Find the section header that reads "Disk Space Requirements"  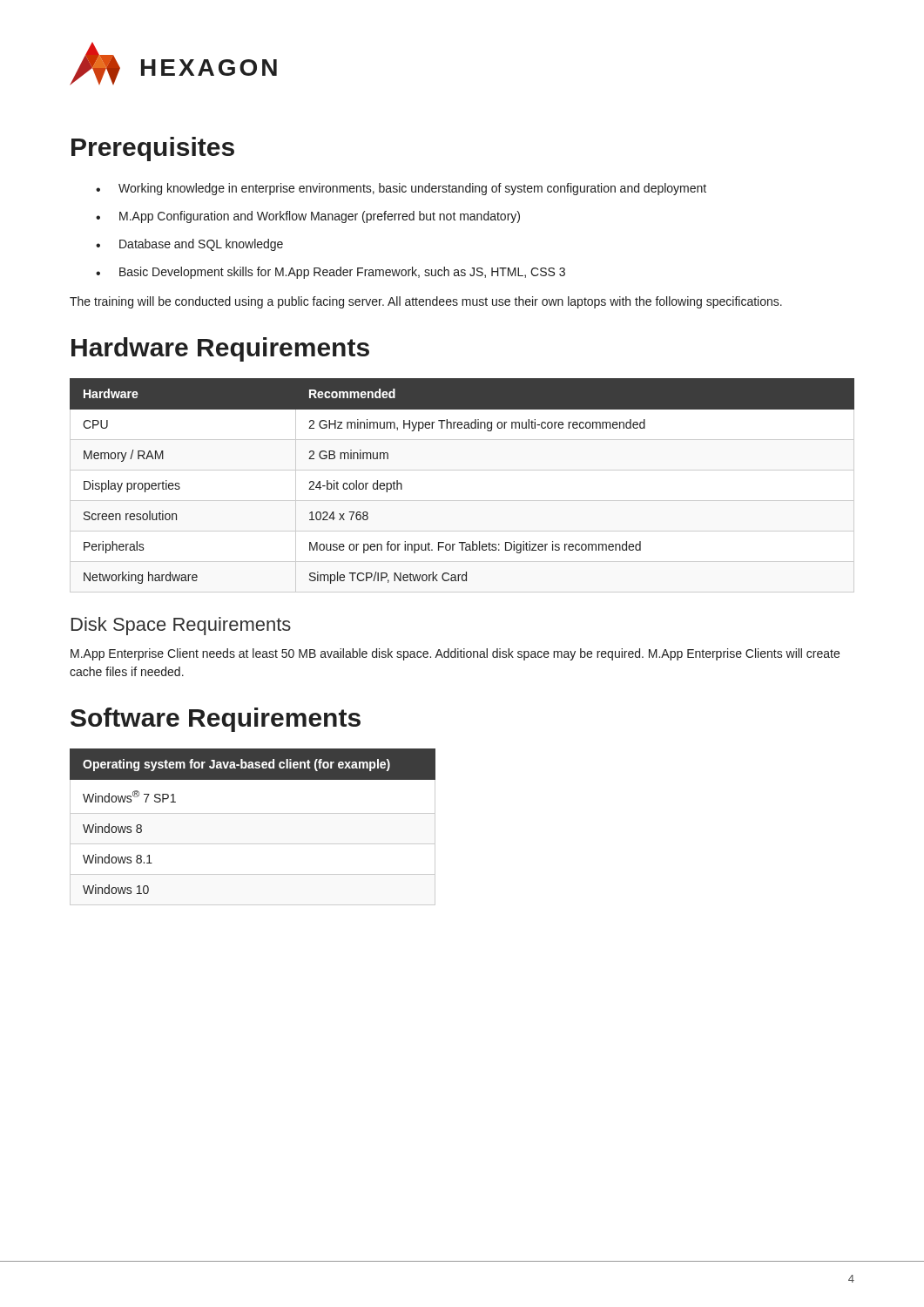181,626
